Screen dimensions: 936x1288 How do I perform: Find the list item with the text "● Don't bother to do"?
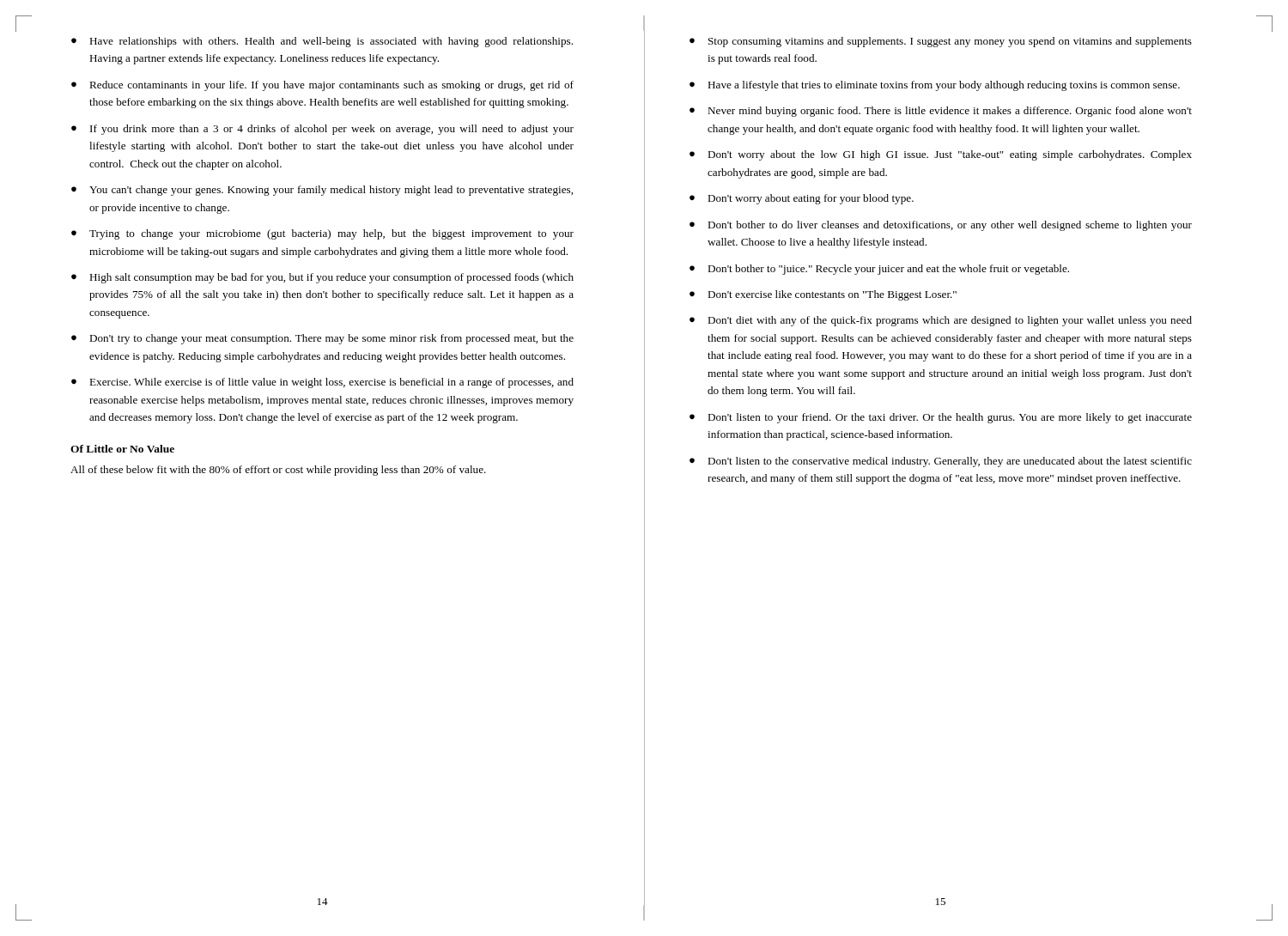[x=940, y=234]
